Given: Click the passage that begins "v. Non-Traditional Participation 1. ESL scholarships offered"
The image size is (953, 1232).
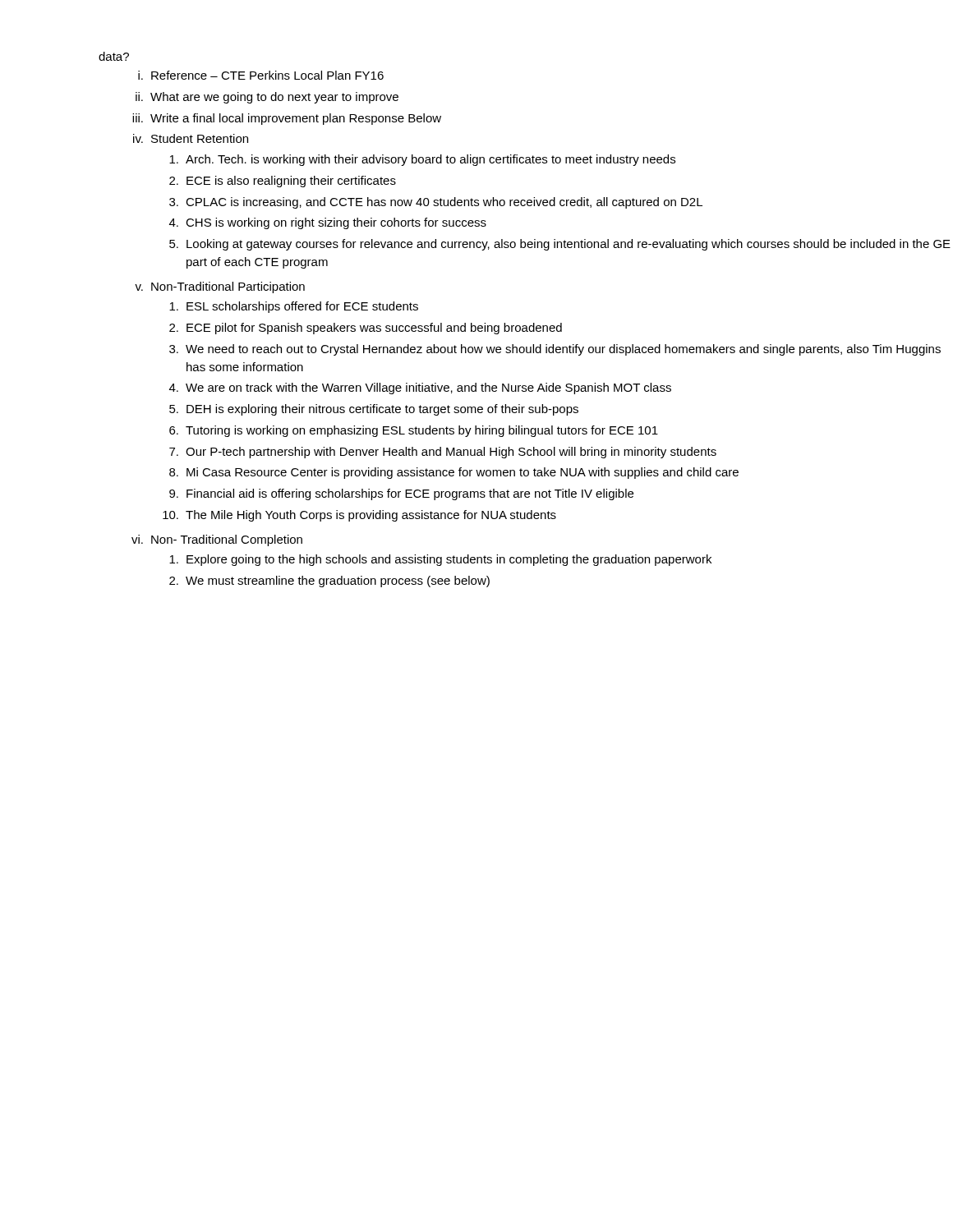Looking at the screenshot, I should (526, 402).
